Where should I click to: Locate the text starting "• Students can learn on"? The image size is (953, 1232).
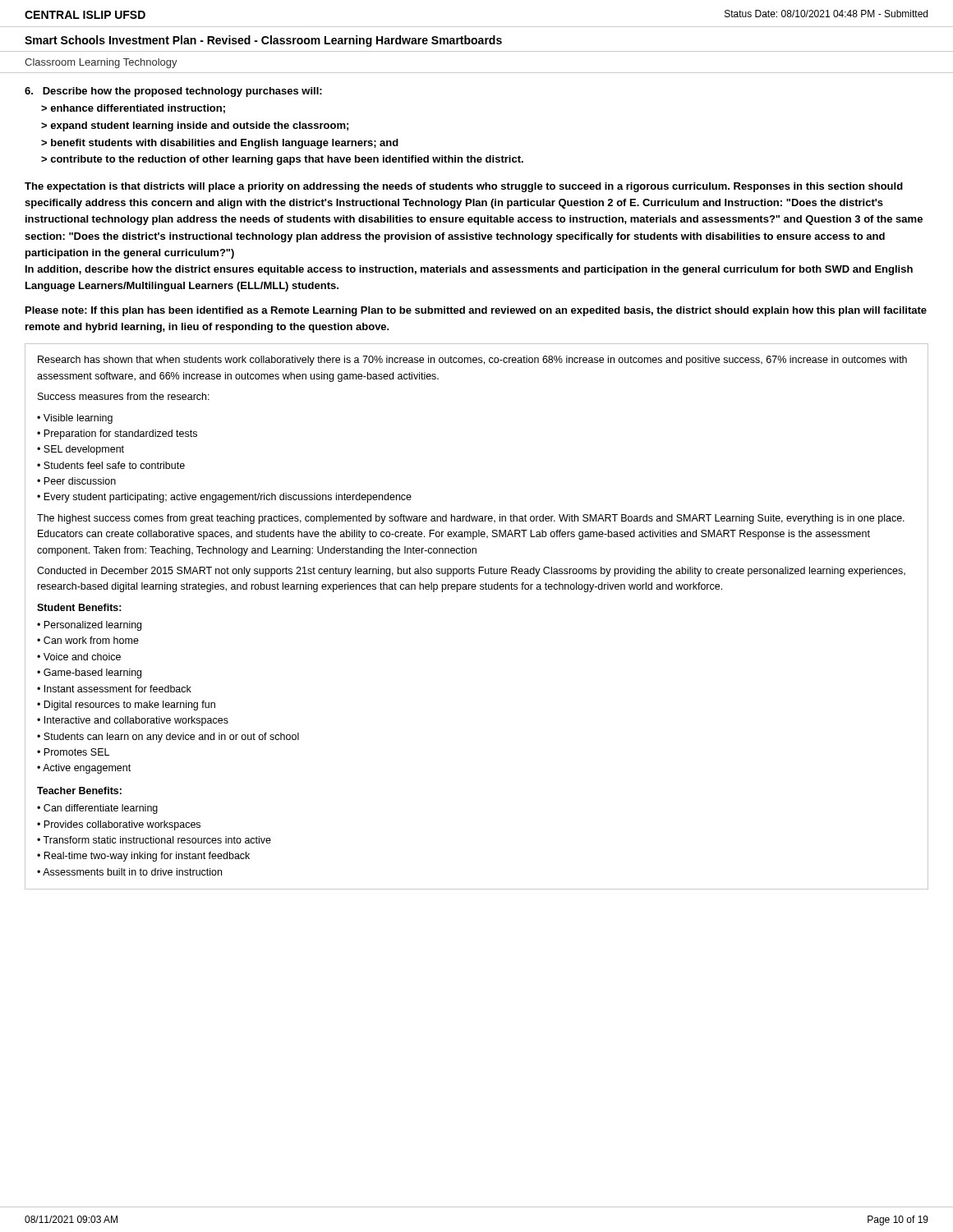168,736
